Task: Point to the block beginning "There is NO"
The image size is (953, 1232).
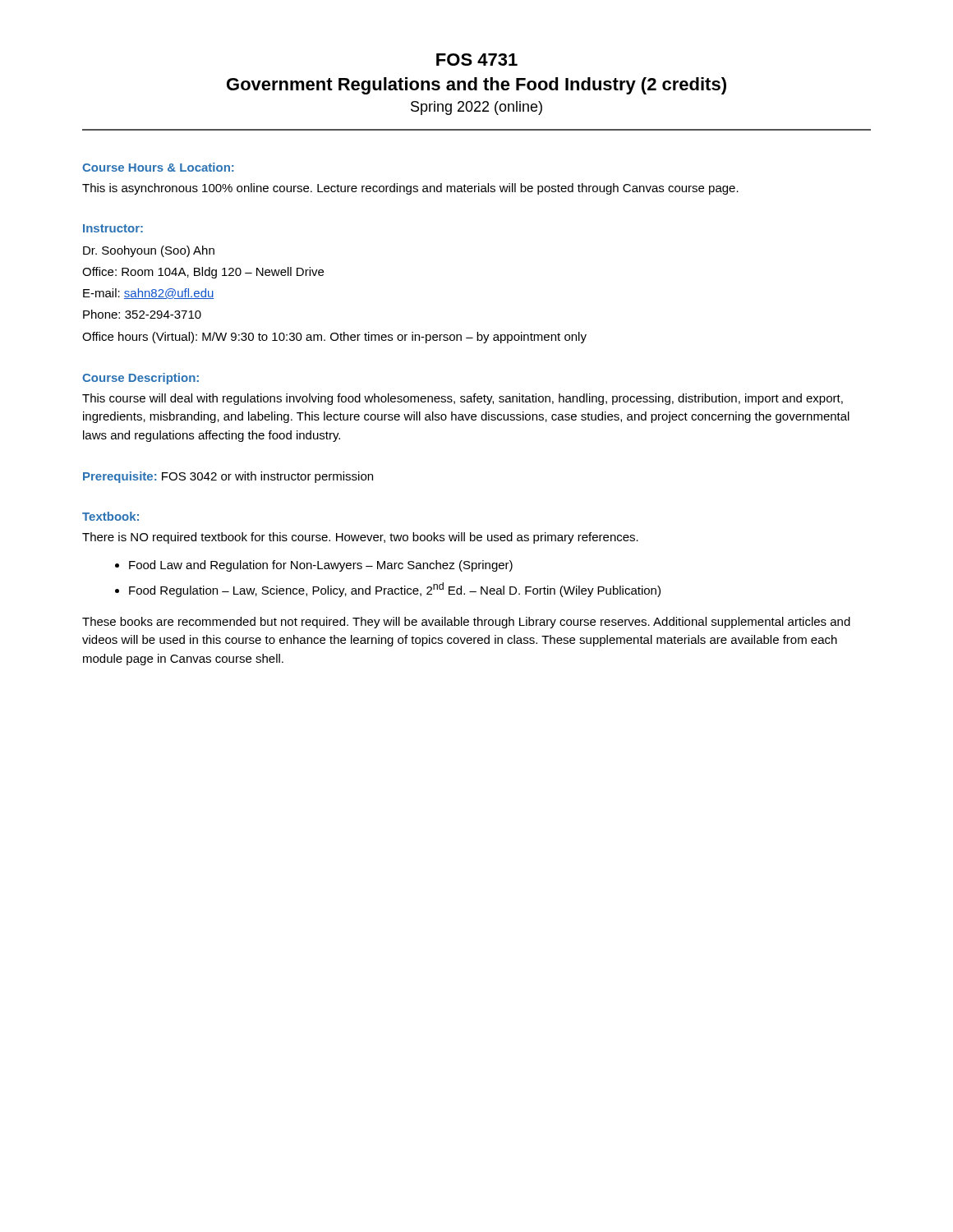Action: [361, 537]
